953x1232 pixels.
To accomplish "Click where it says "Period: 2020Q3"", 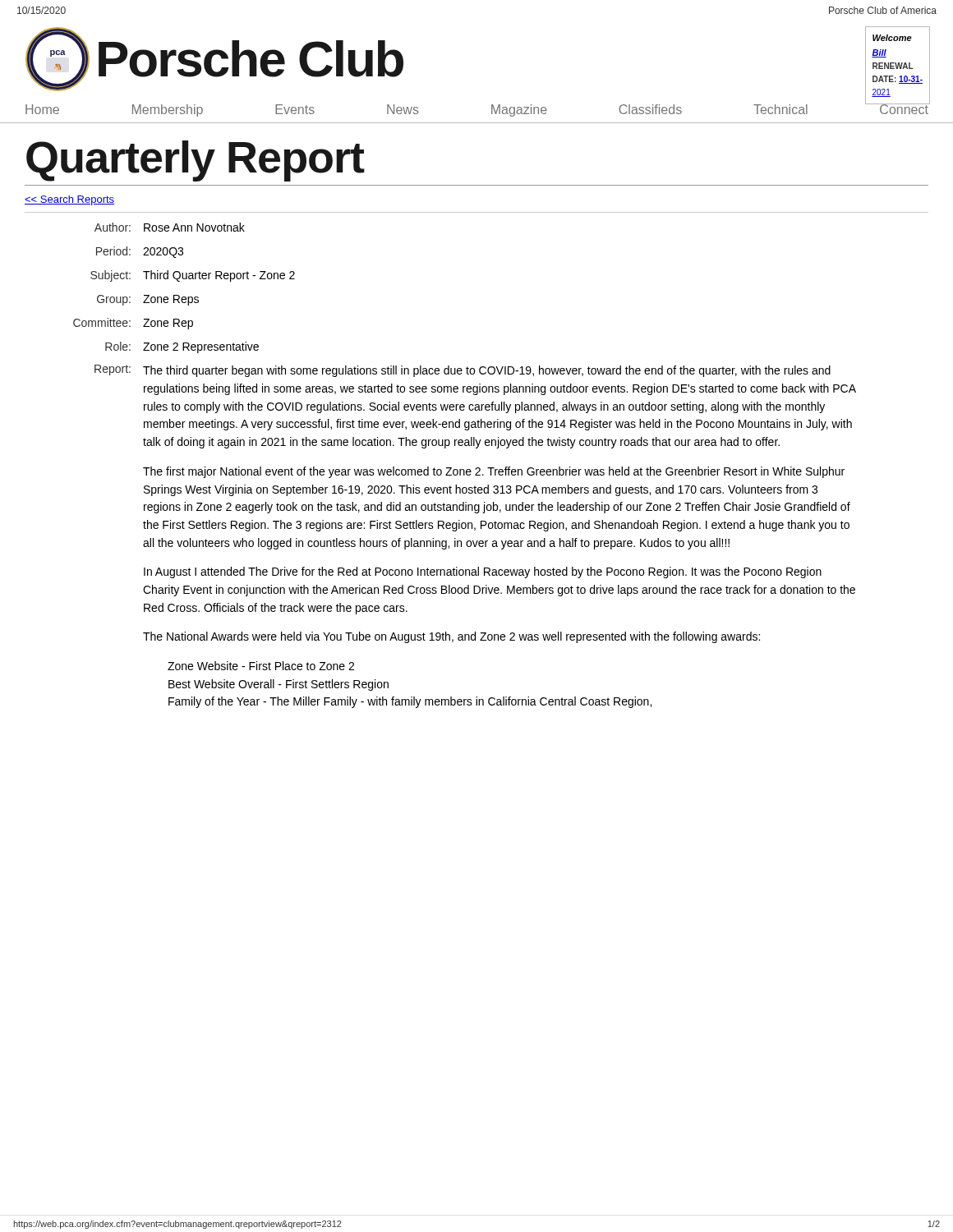I will coord(104,252).
